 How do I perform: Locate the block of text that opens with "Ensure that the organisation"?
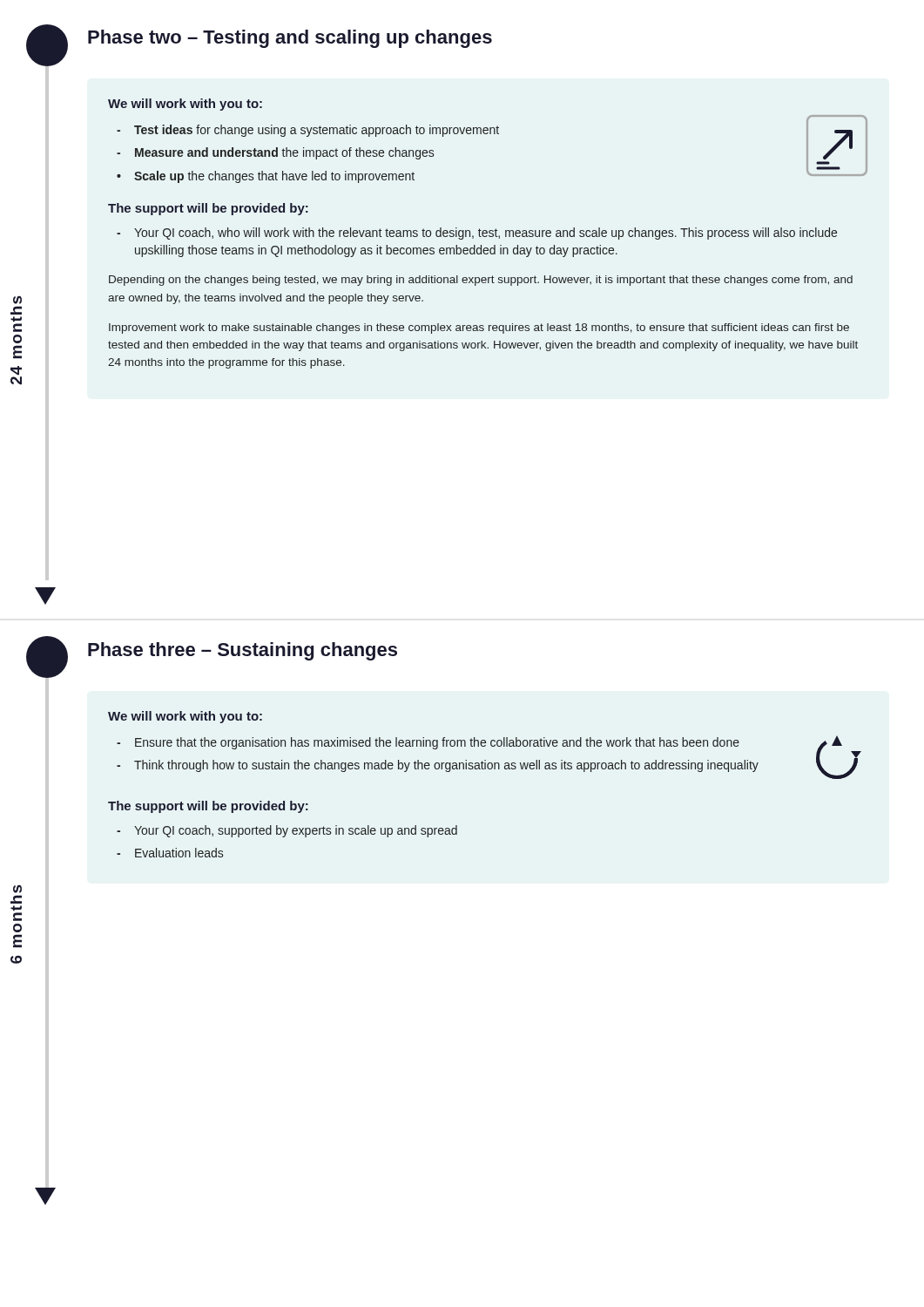437,742
